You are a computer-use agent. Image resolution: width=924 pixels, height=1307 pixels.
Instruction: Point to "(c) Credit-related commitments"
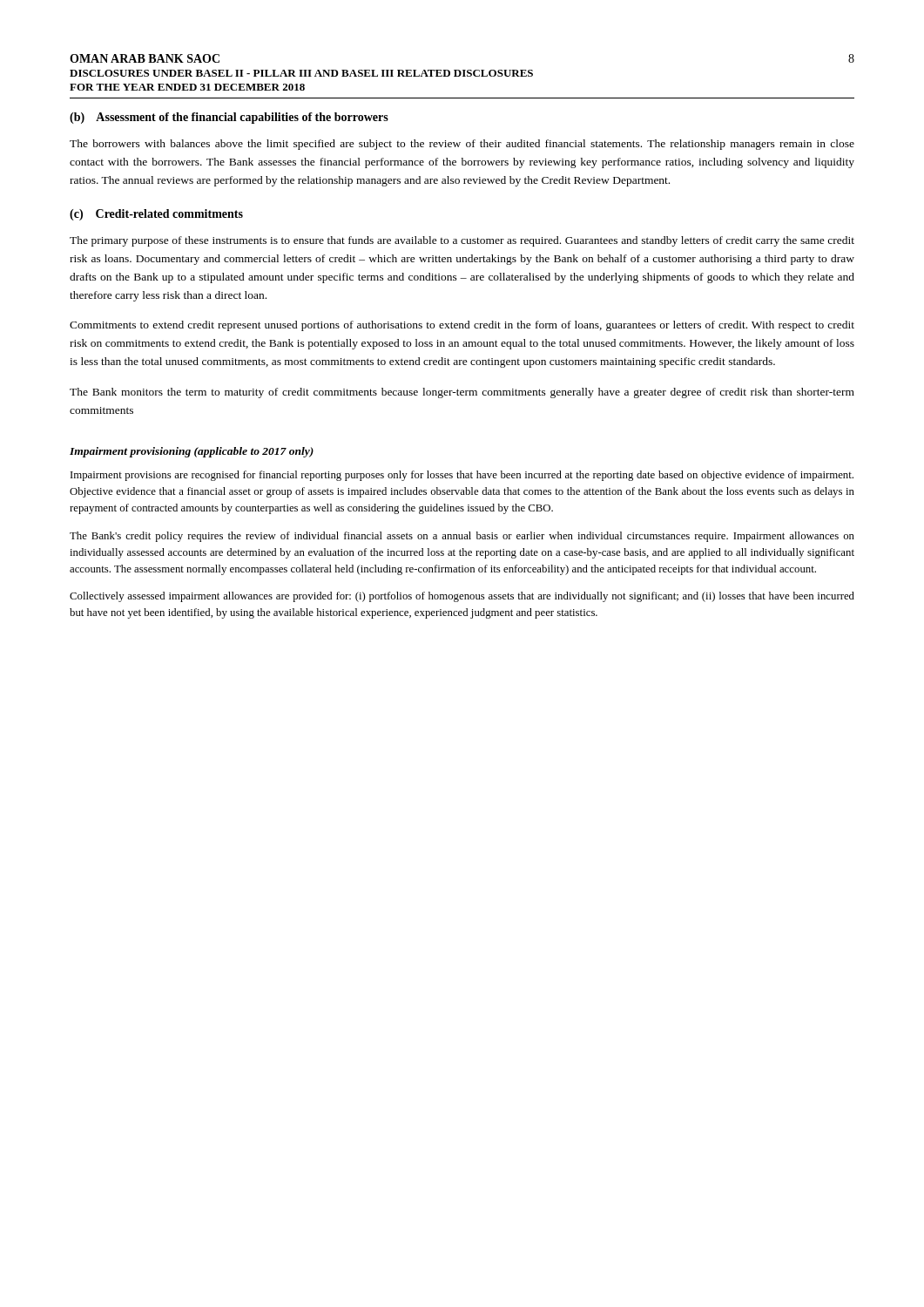[x=156, y=214]
